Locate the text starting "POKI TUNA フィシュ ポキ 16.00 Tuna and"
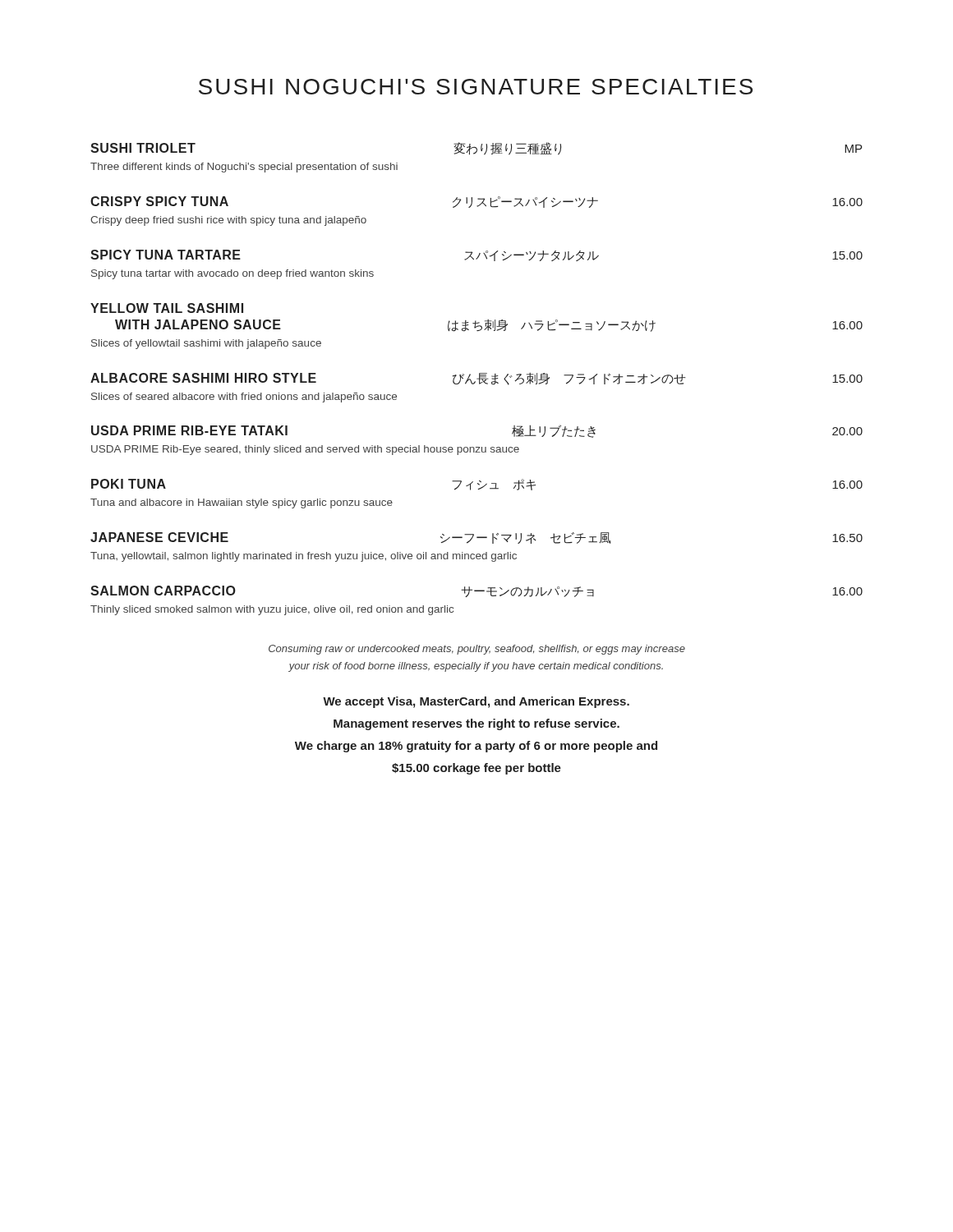 click(476, 494)
